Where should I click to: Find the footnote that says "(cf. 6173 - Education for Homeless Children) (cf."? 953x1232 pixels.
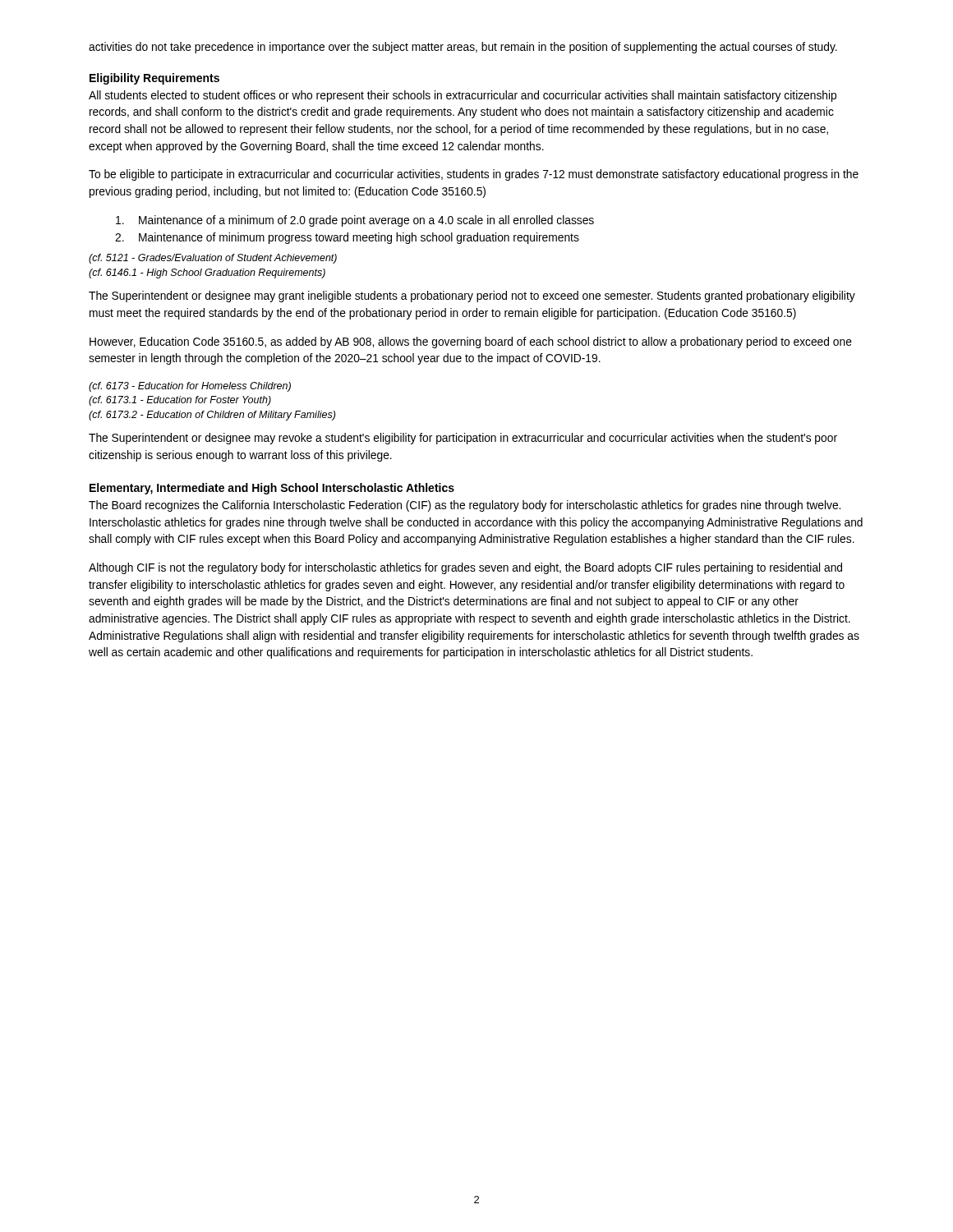(212, 400)
